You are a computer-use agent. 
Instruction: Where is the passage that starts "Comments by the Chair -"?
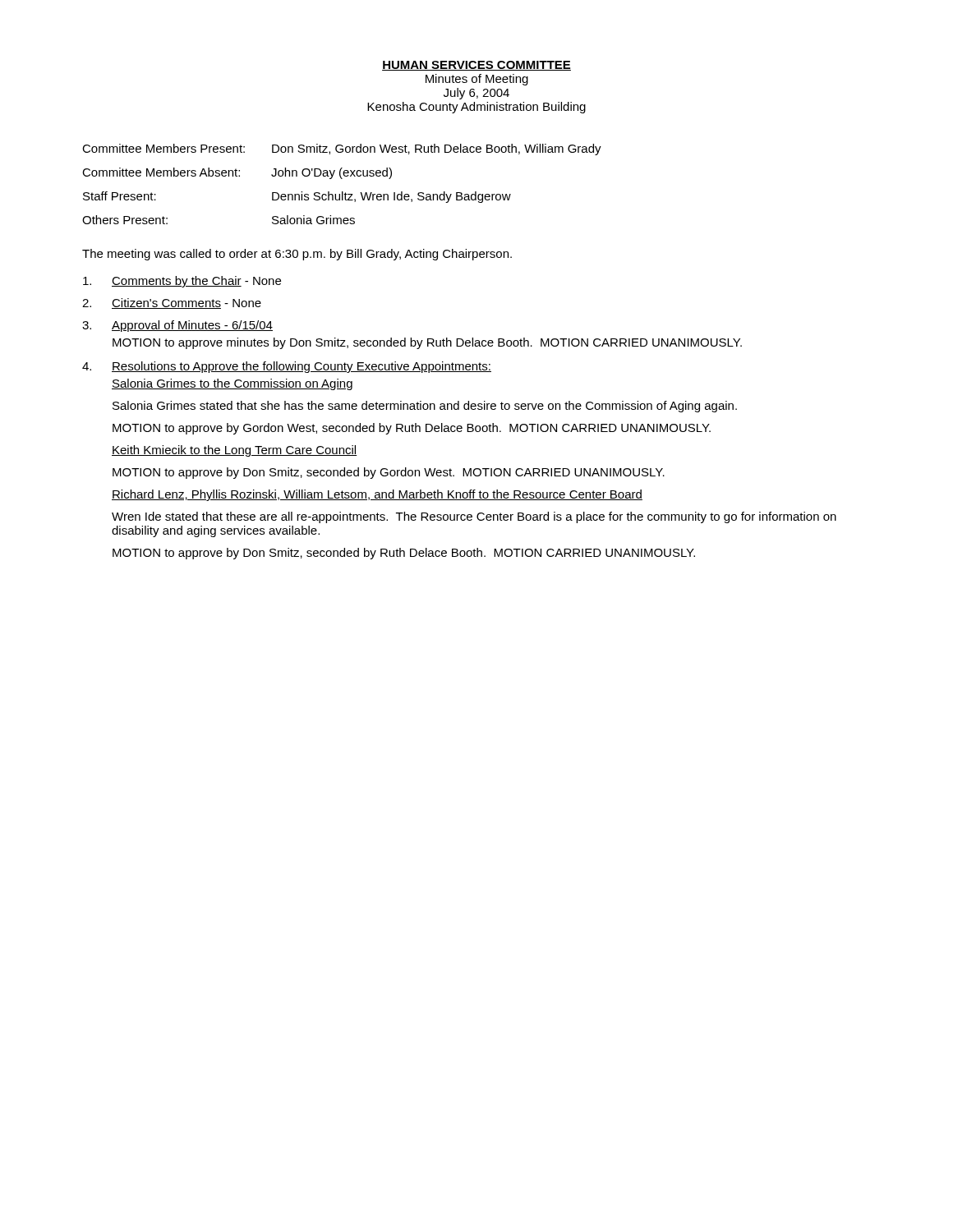tap(182, 280)
